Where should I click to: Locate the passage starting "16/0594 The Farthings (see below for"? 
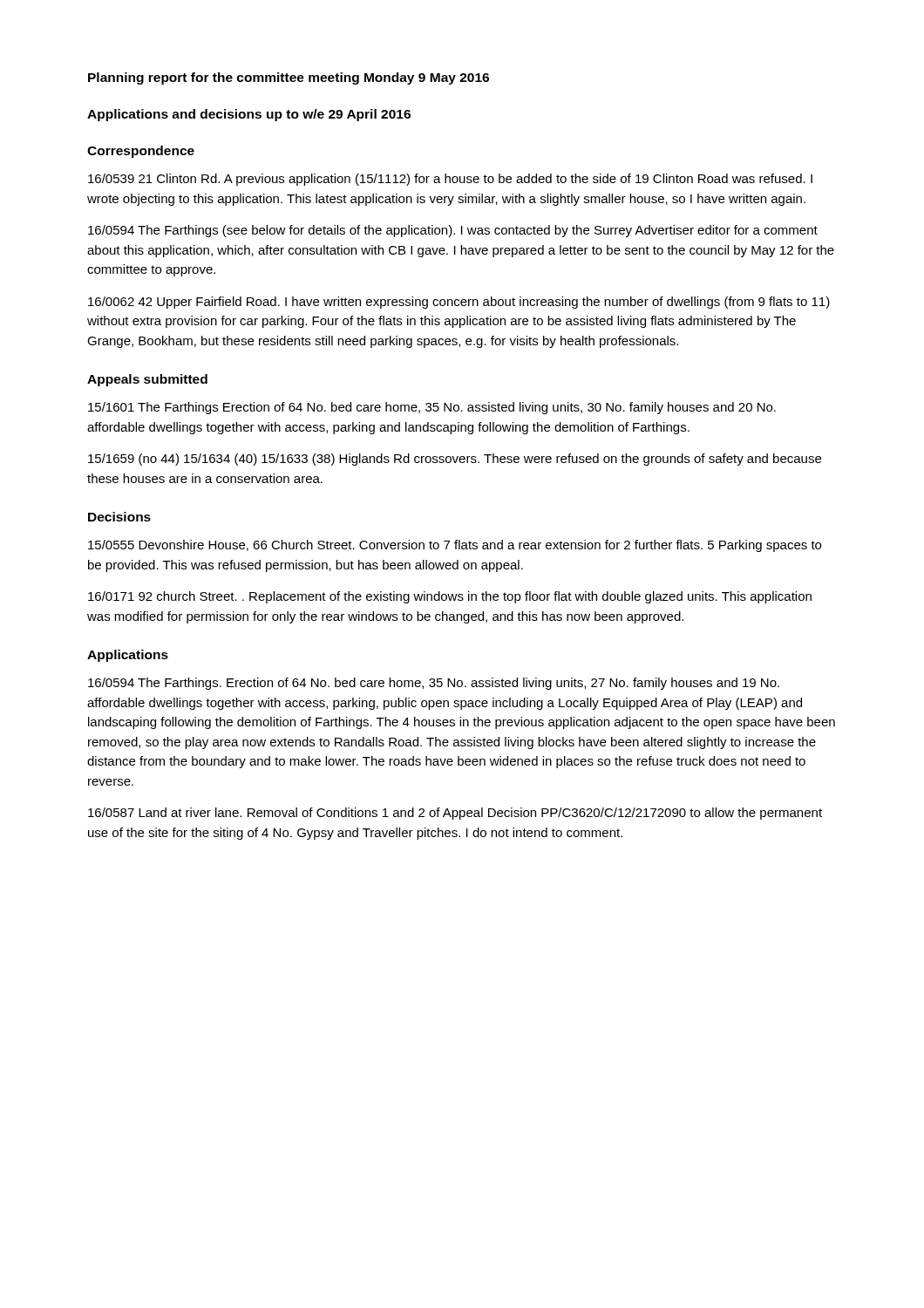pos(461,249)
